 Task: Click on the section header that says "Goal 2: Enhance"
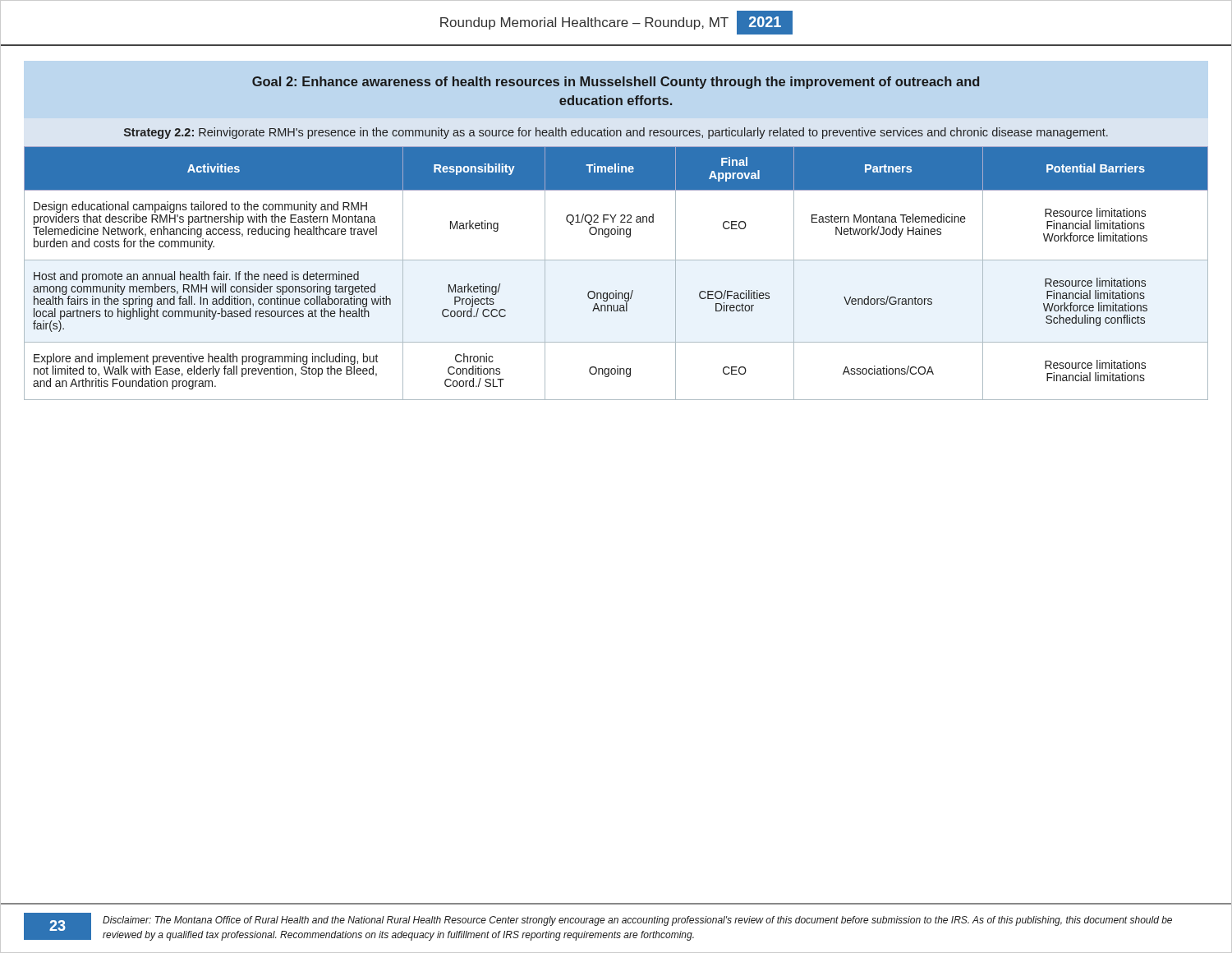point(616,91)
